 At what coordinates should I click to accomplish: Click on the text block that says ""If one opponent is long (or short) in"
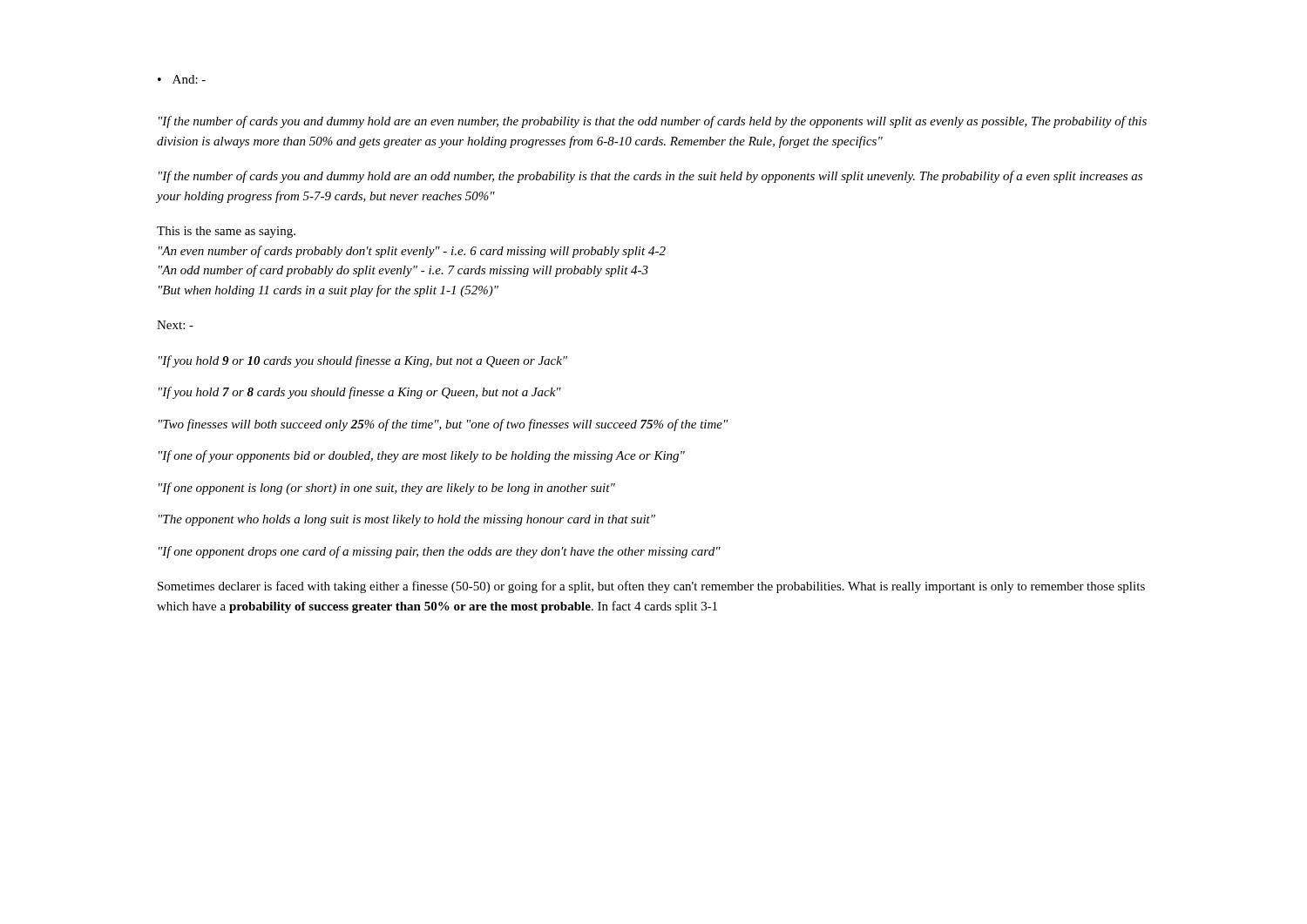coord(386,487)
